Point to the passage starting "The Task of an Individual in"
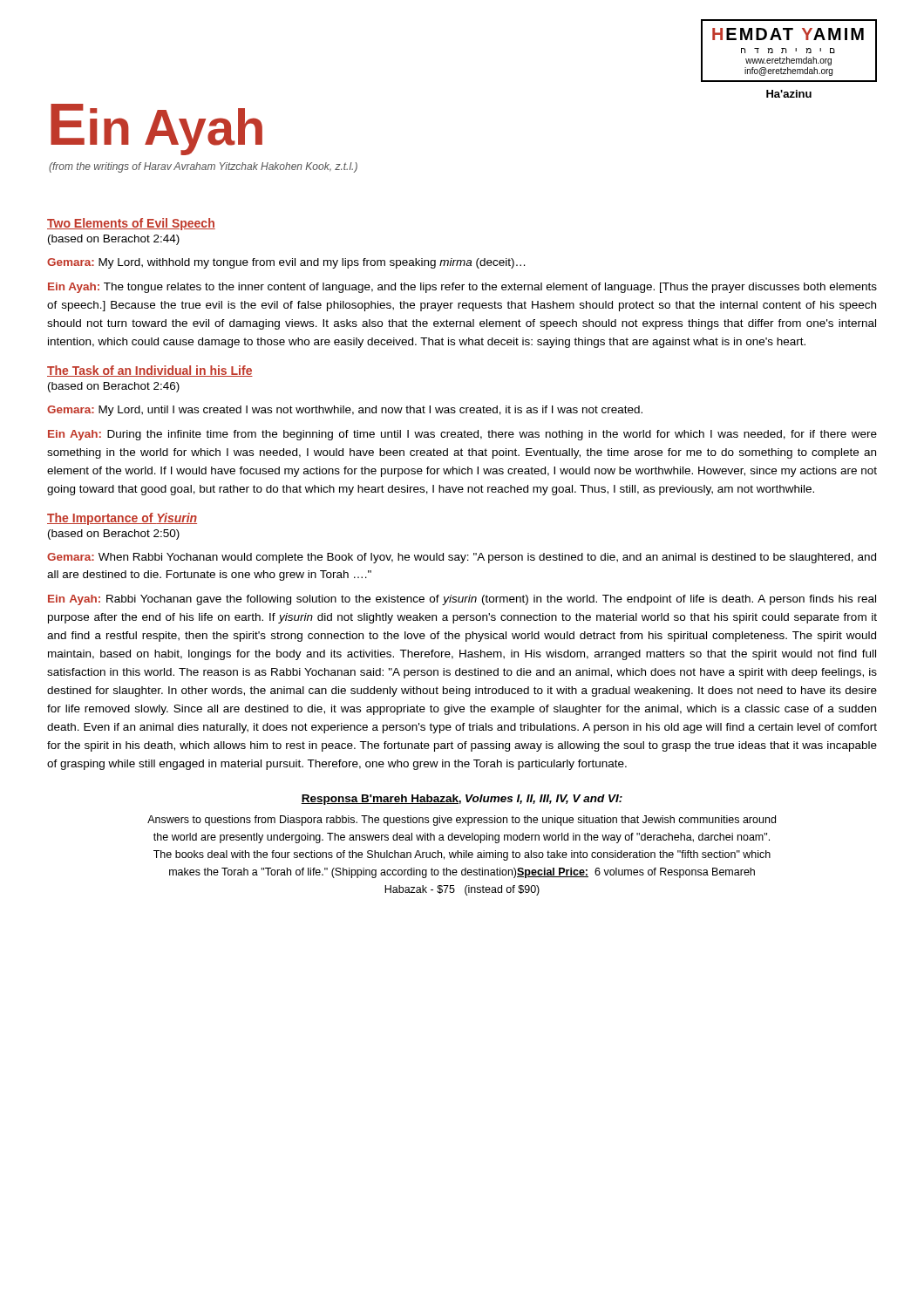Viewport: 924px width, 1308px height. pyautogui.click(x=150, y=371)
